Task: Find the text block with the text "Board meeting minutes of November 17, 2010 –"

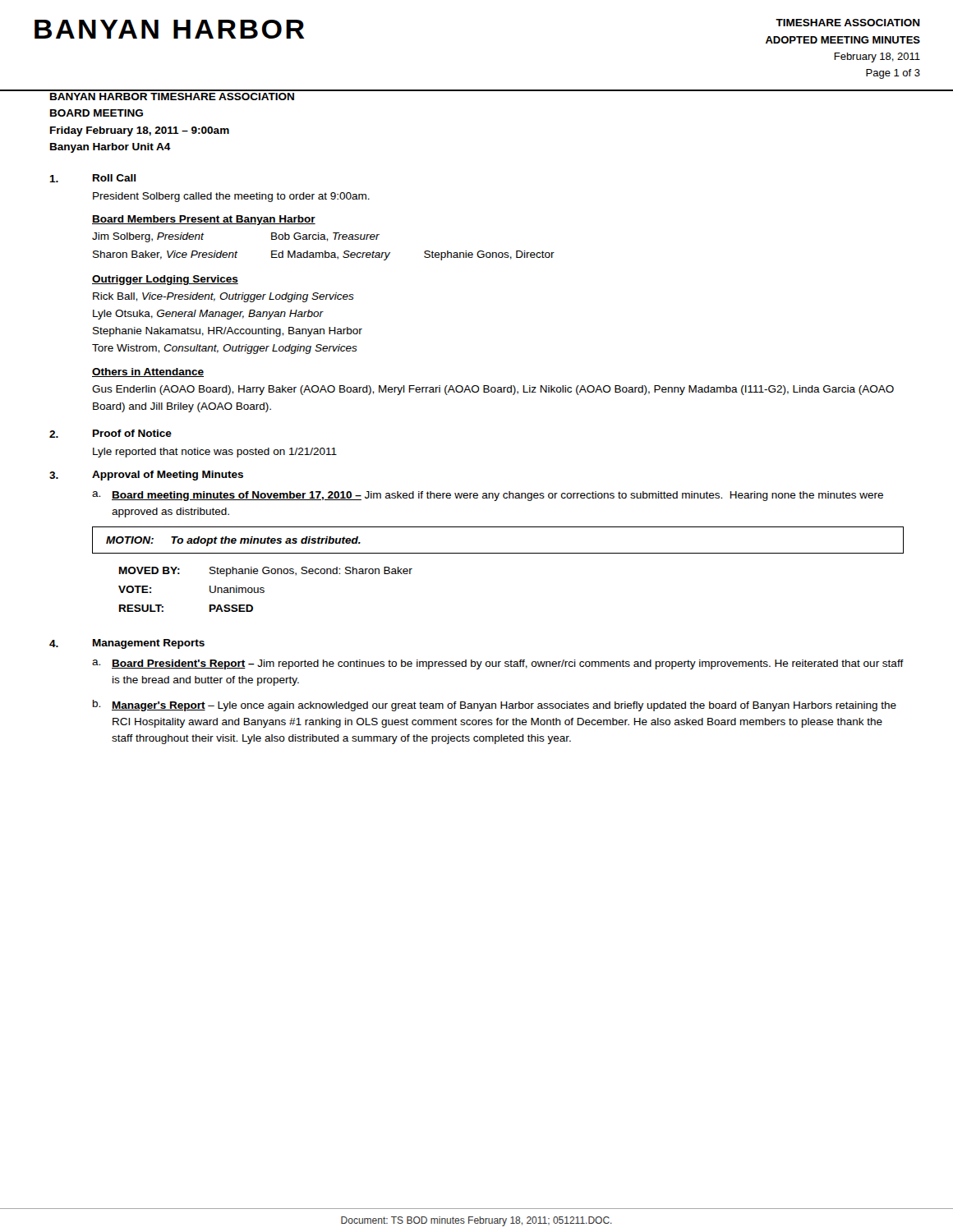Action: coord(498,503)
